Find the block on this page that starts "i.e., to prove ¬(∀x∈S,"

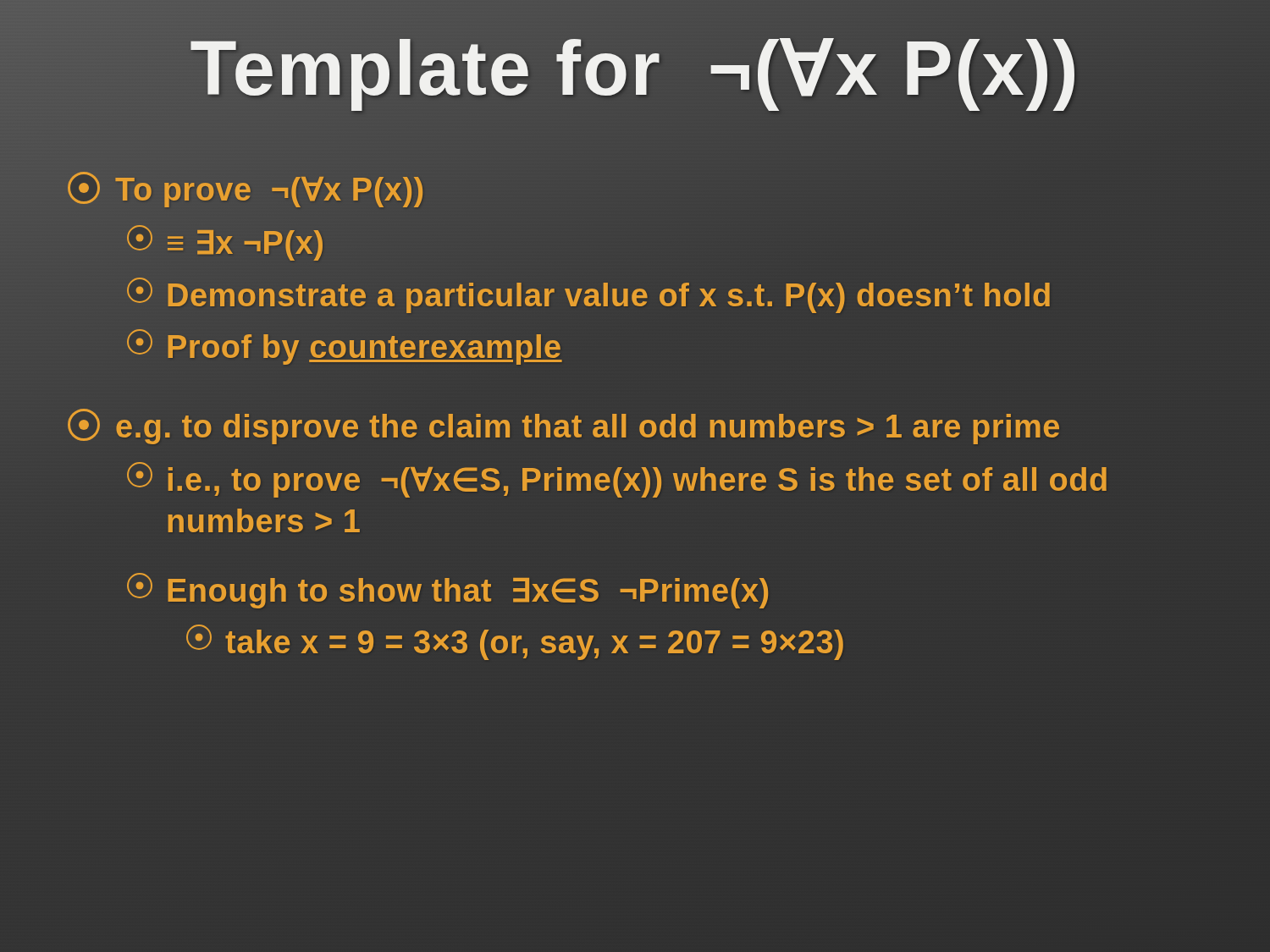[x=665, y=501]
